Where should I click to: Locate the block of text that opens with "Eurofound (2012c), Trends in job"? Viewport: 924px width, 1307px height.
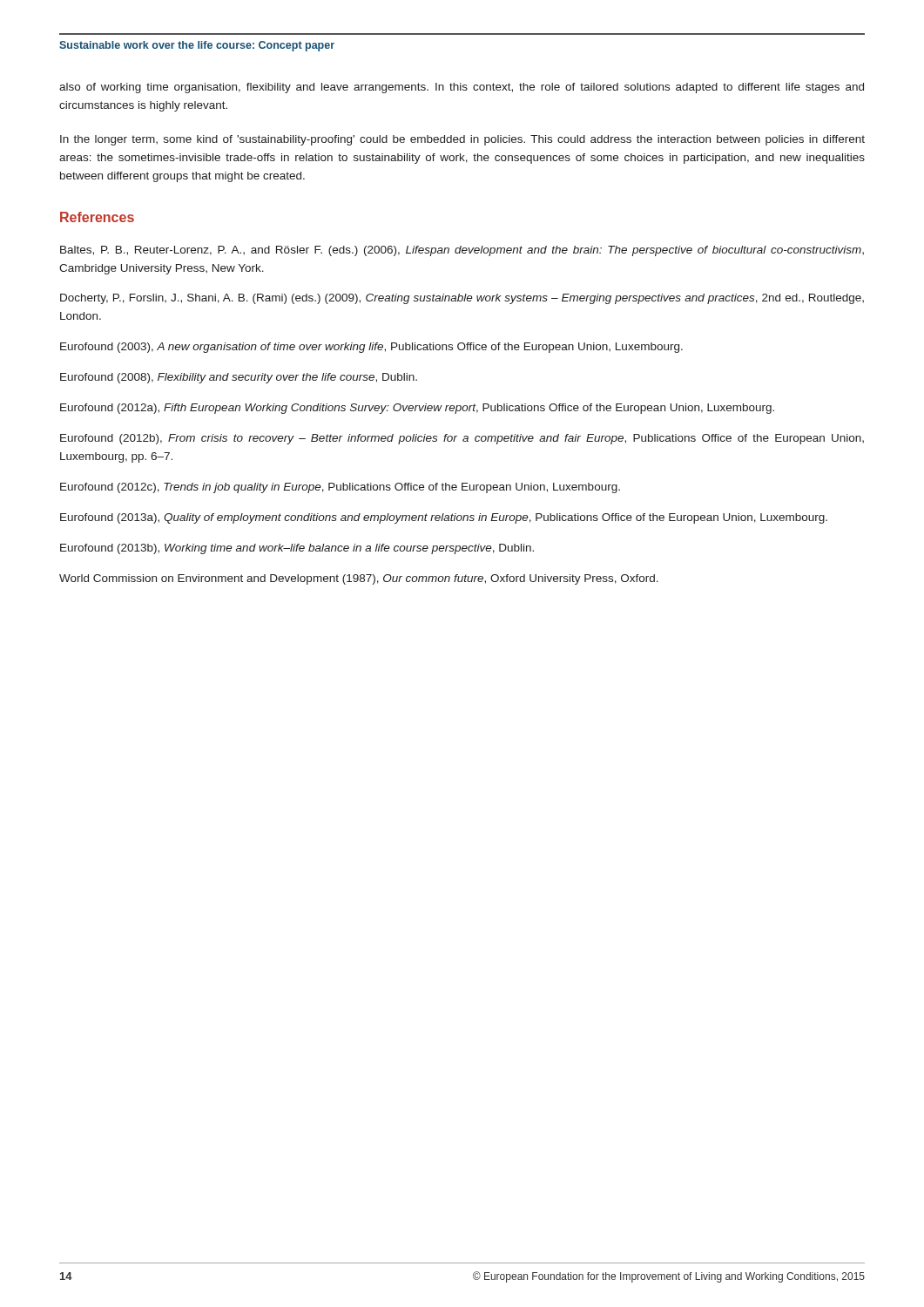coord(340,487)
